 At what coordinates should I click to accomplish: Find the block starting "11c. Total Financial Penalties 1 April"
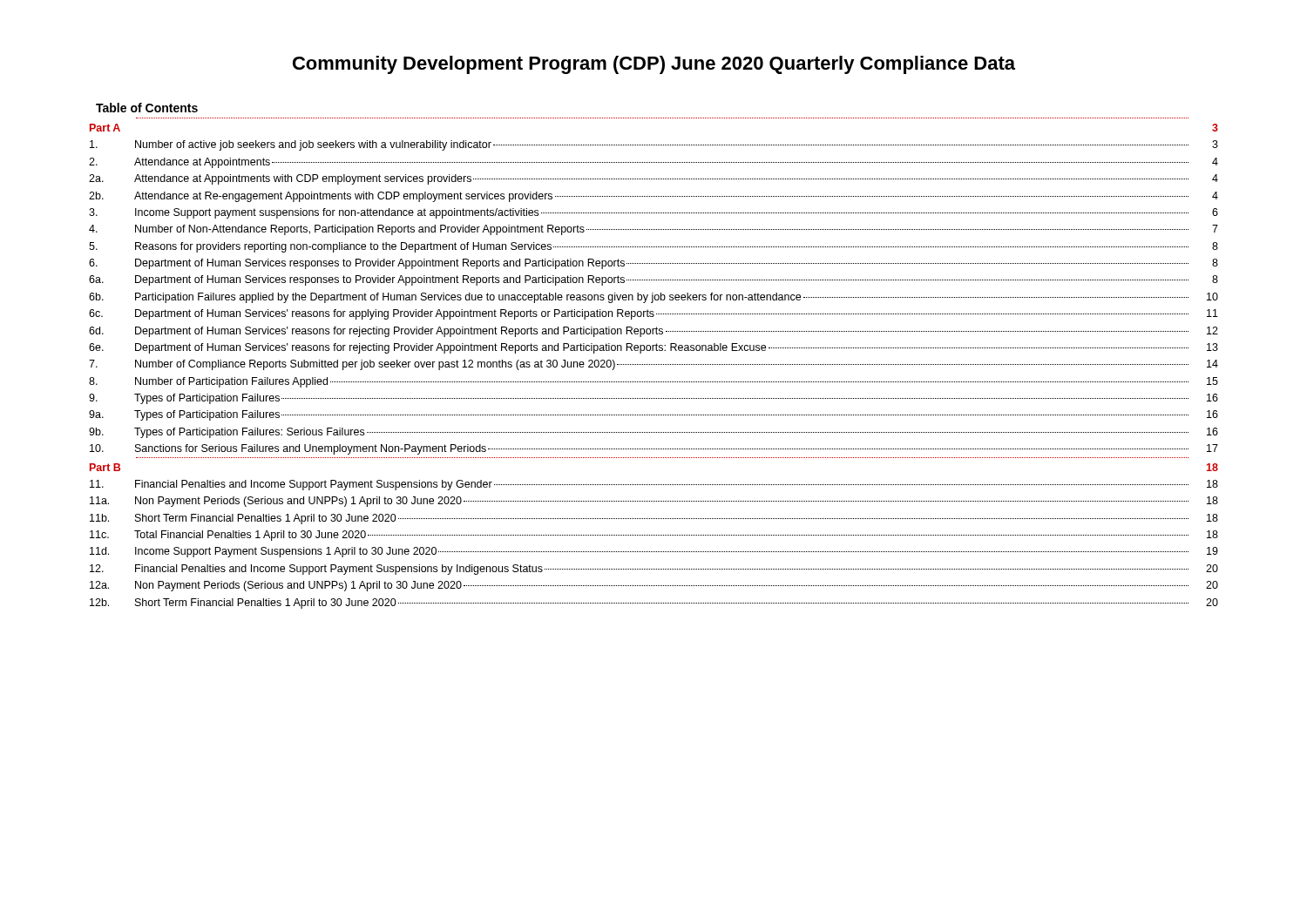[x=654, y=535]
